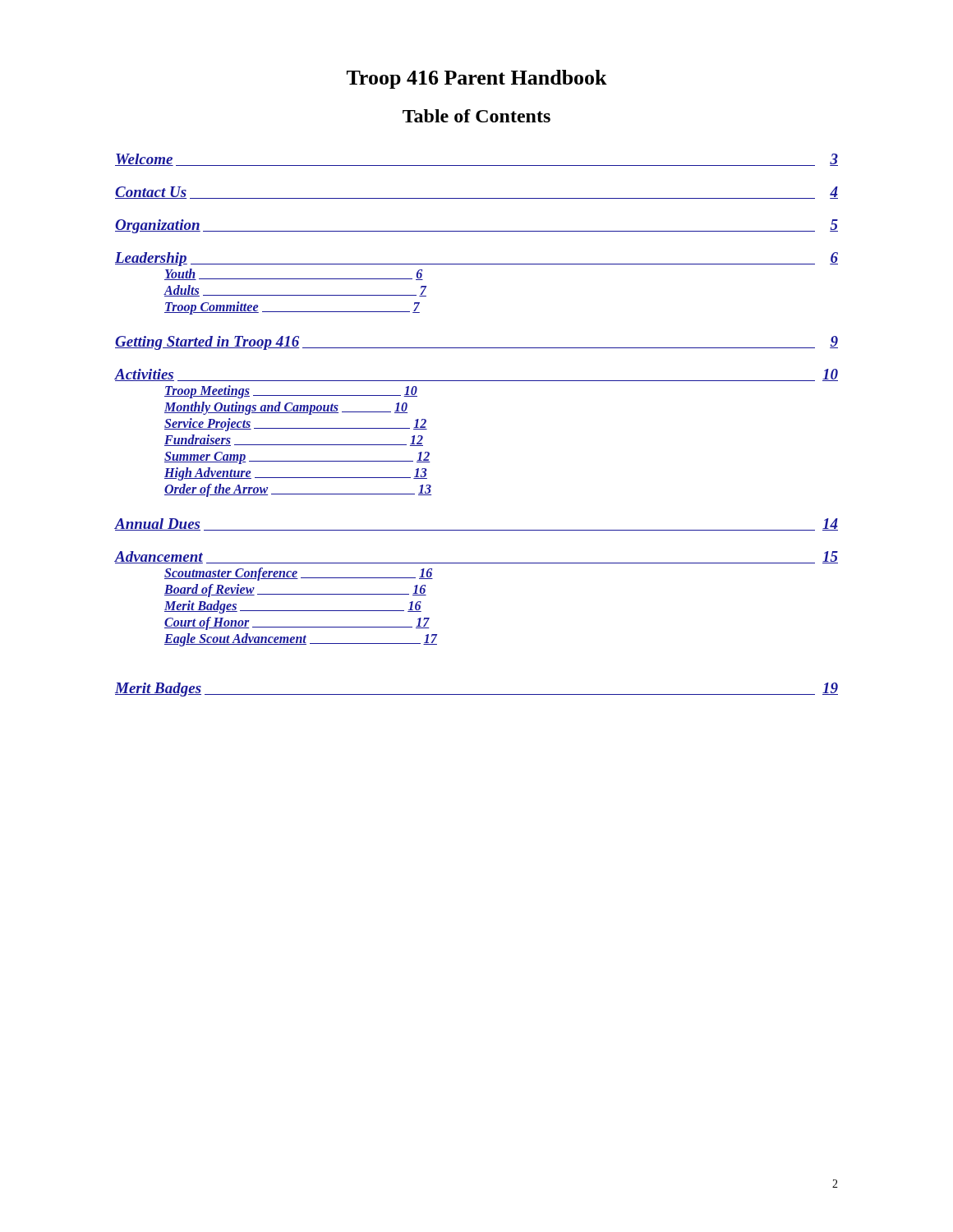Select the text block starting "Leadership 6"
Image resolution: width=953 pixels, height=1232 pixels.
476,258
